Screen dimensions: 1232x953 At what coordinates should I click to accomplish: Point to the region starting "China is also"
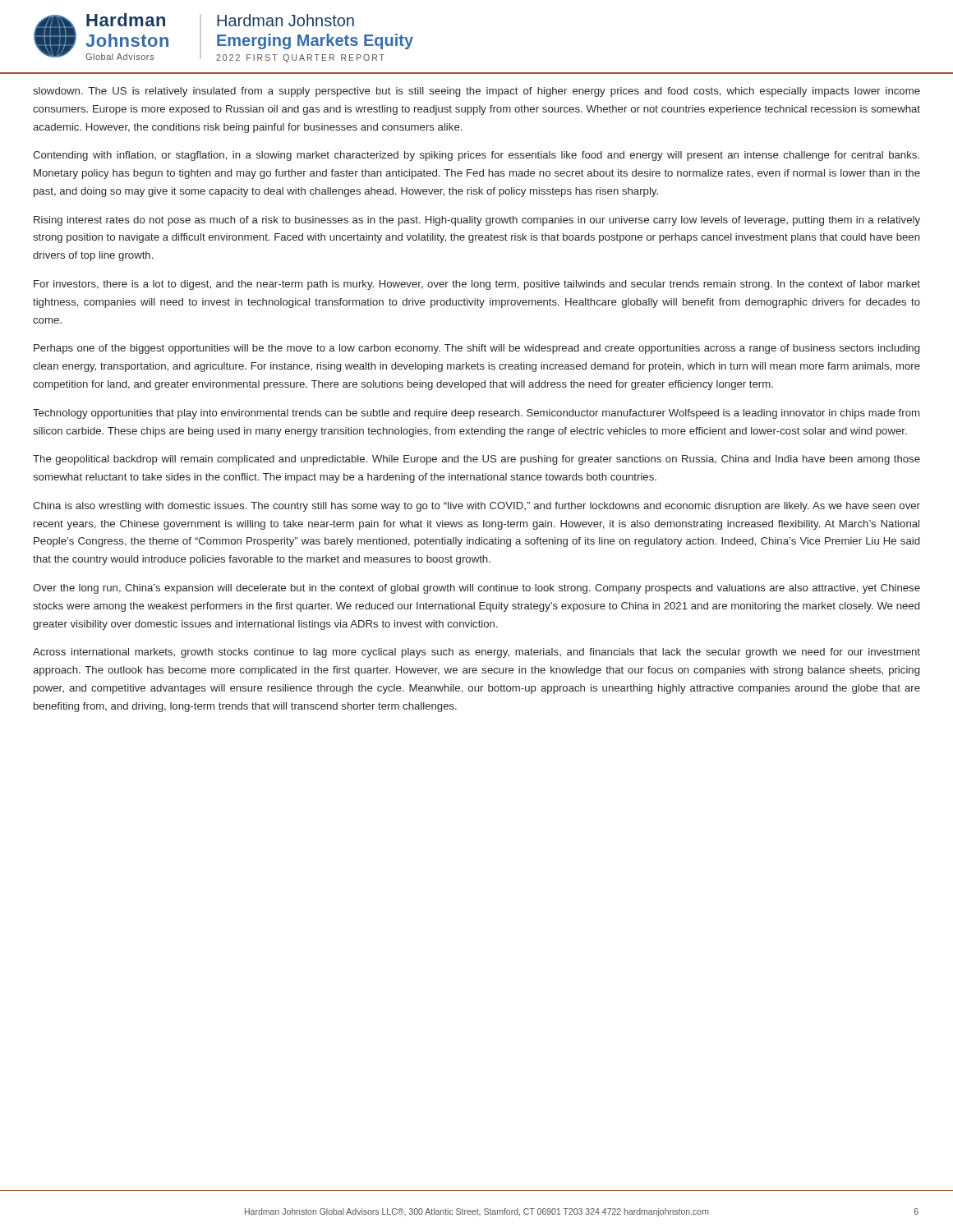coord(476,532)
